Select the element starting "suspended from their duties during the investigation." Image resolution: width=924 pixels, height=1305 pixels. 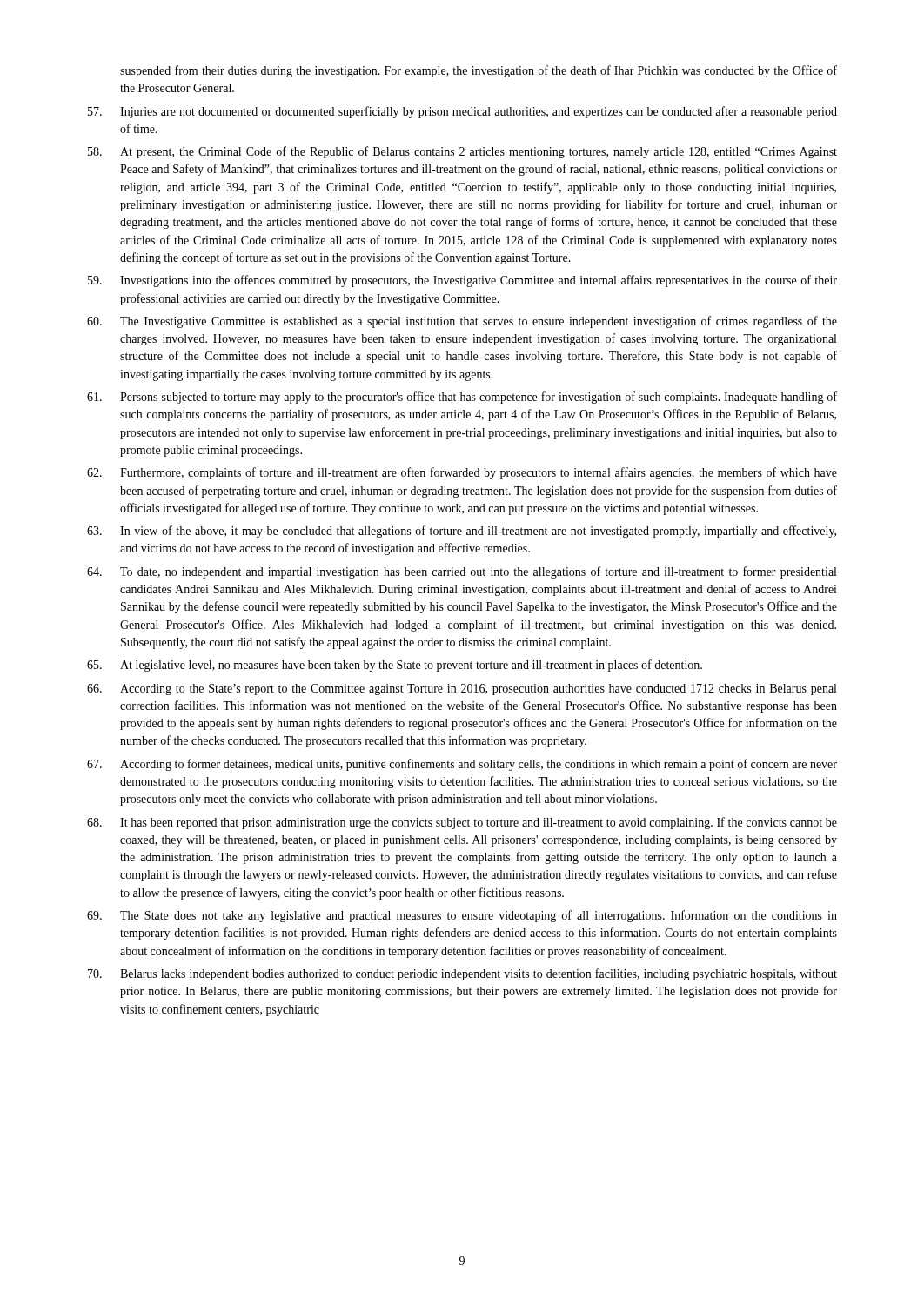(x=478, y=80)
